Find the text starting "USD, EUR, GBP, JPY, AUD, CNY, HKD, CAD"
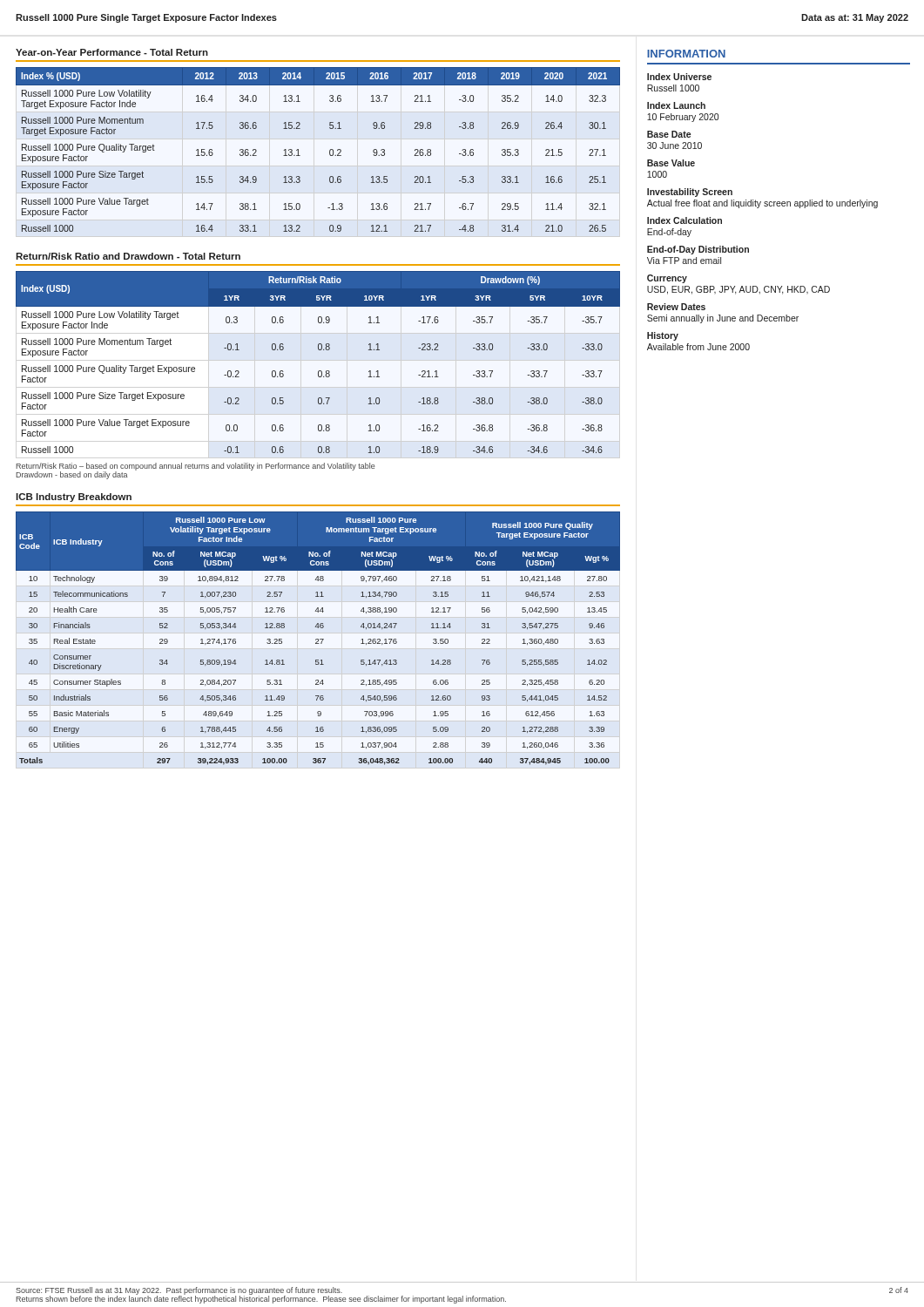The image size is (924, 1307). 739,289
